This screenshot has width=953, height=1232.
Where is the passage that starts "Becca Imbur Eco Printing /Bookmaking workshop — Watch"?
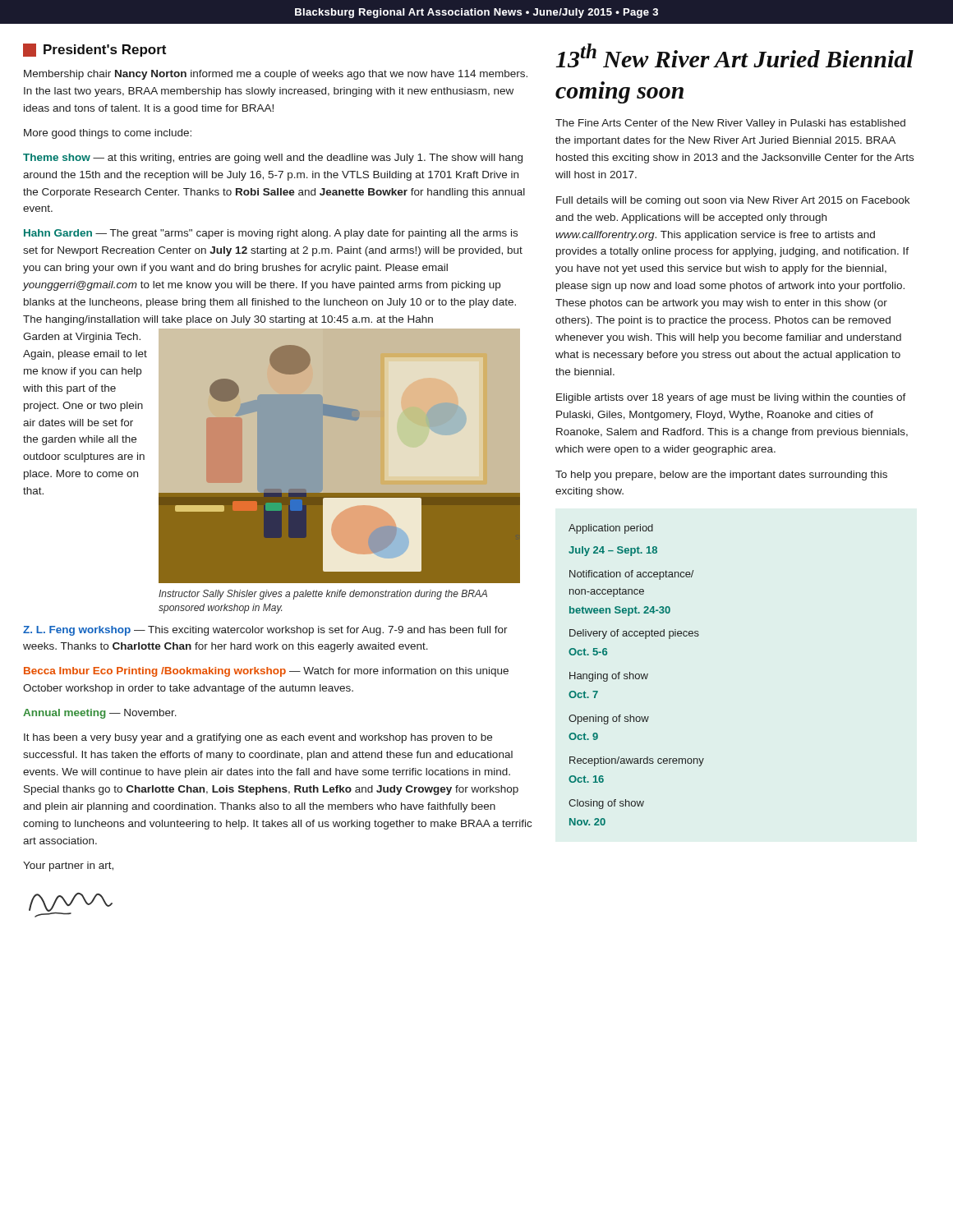point(266,680)
